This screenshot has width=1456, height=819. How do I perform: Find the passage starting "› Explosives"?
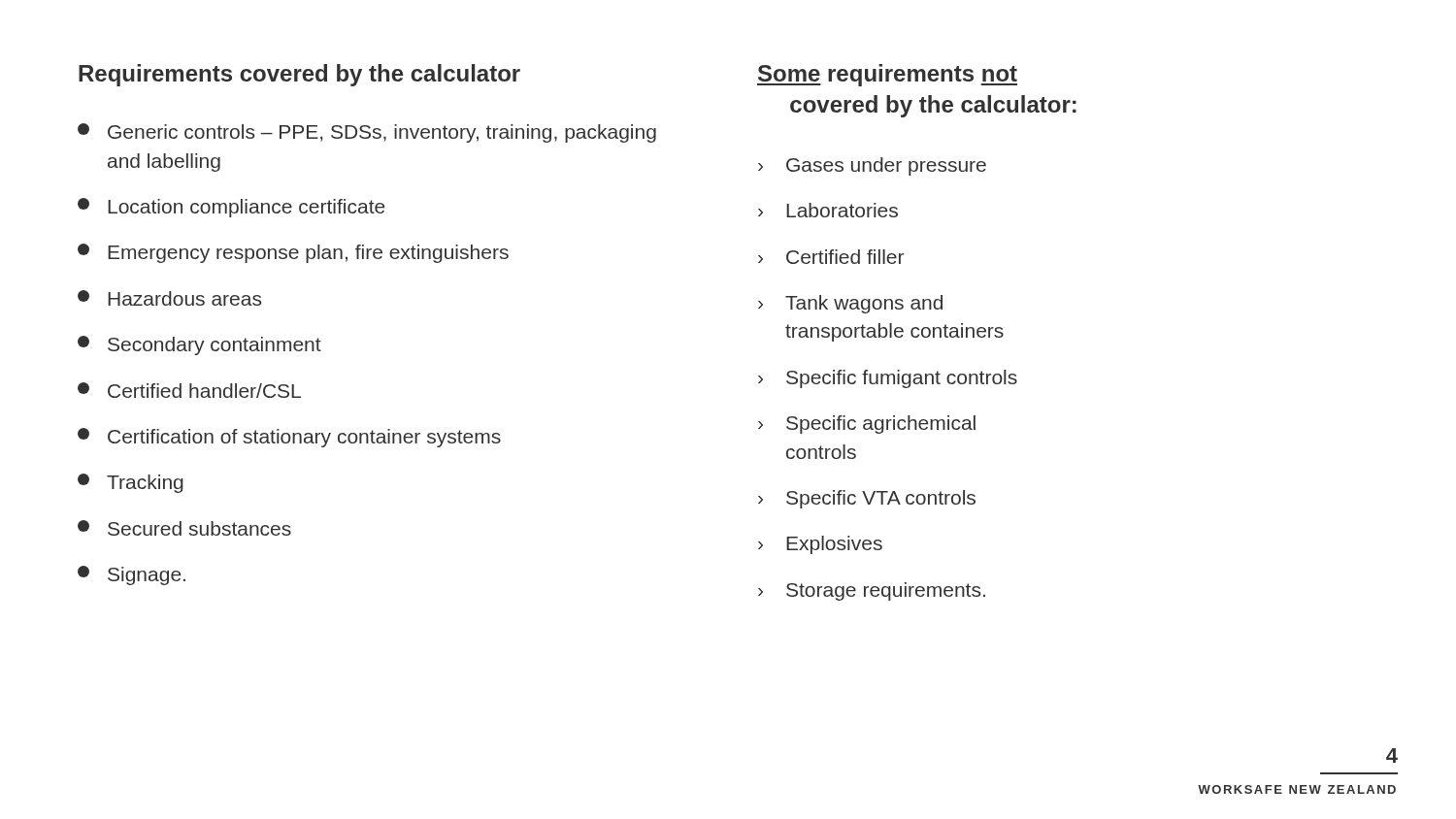820,545
